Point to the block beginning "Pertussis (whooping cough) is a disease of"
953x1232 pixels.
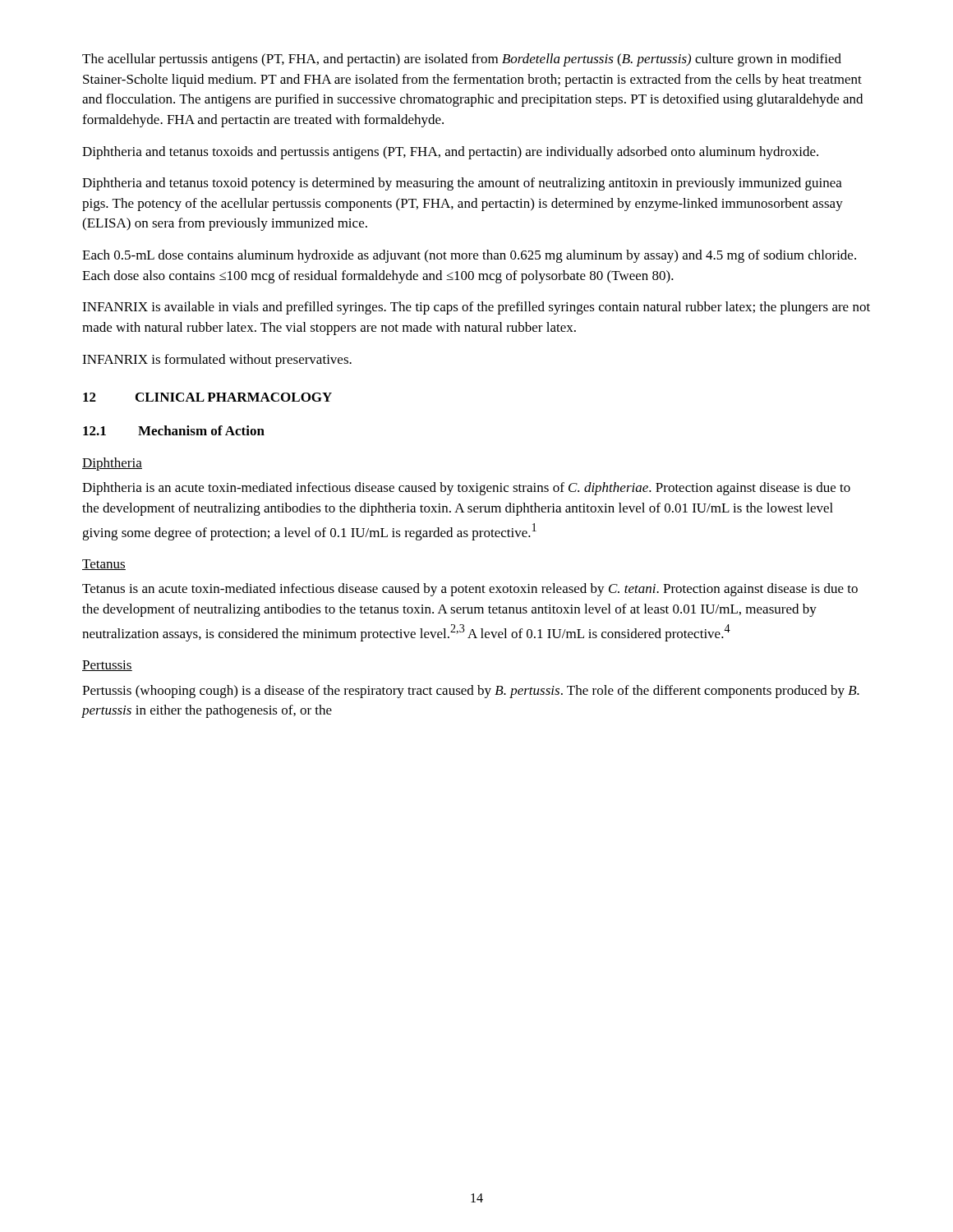[476, 701]
